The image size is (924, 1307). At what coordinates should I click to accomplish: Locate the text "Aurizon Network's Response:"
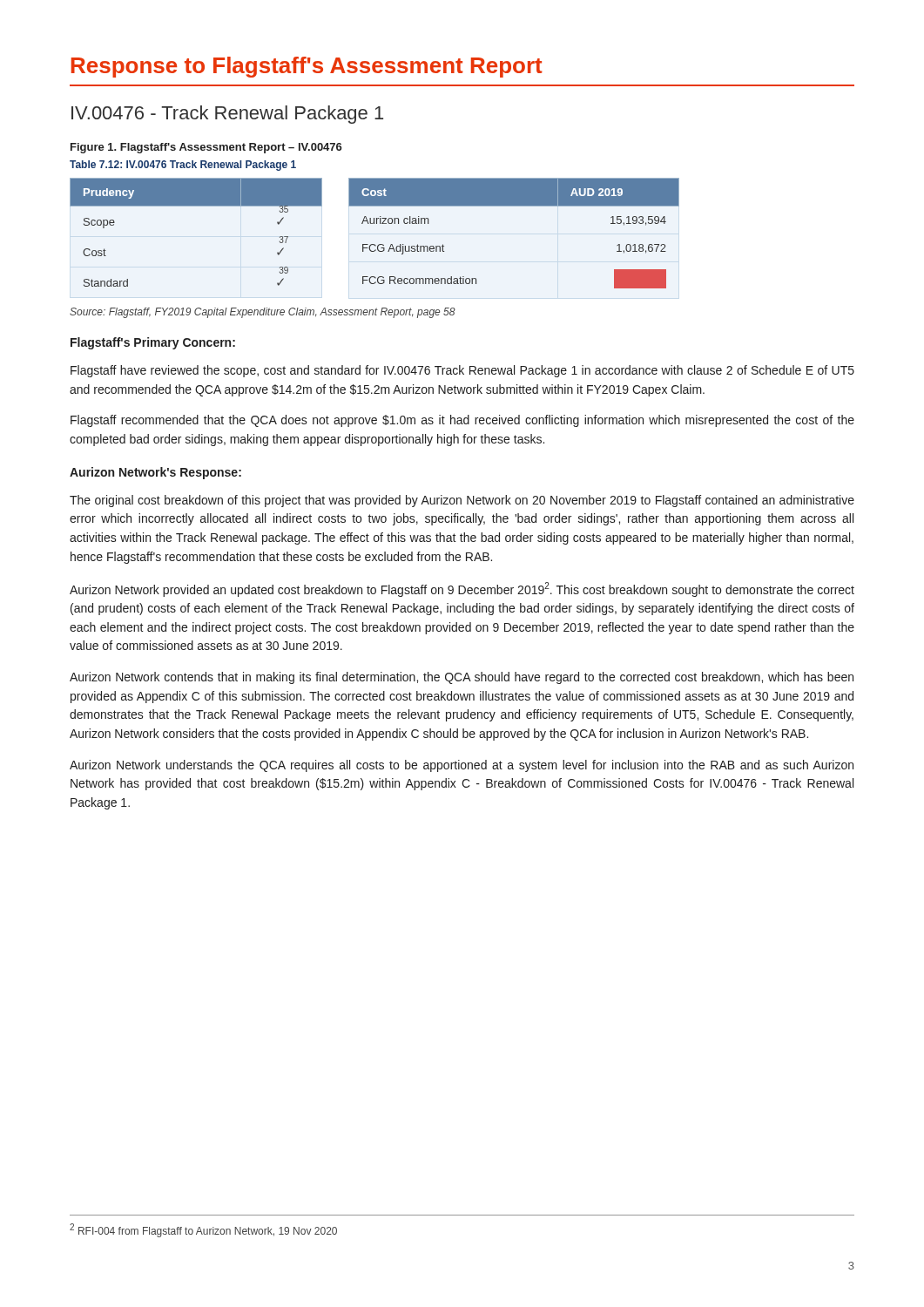click(x=156, y=472)
